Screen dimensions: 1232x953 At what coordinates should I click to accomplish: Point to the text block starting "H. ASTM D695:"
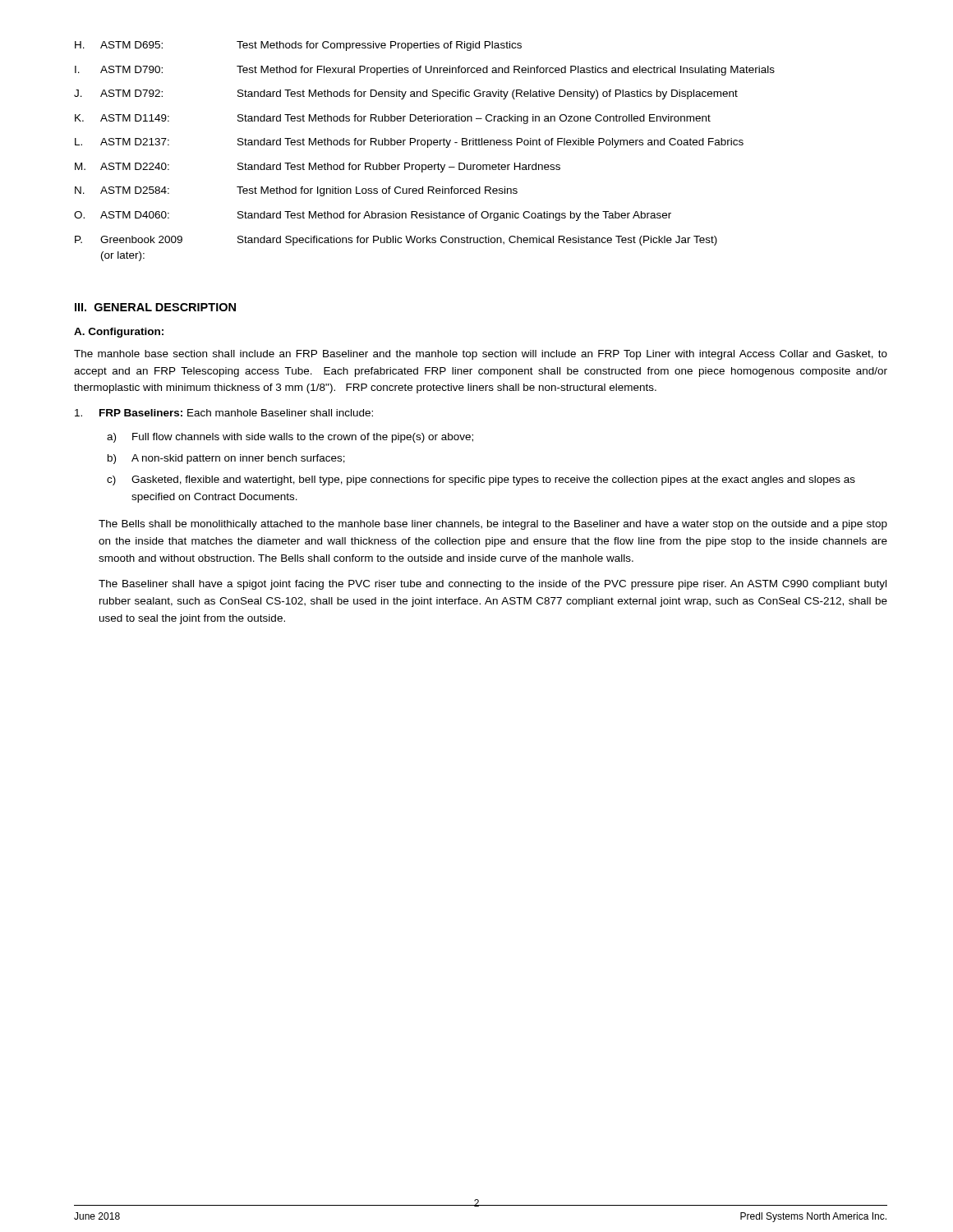(481, 150)
